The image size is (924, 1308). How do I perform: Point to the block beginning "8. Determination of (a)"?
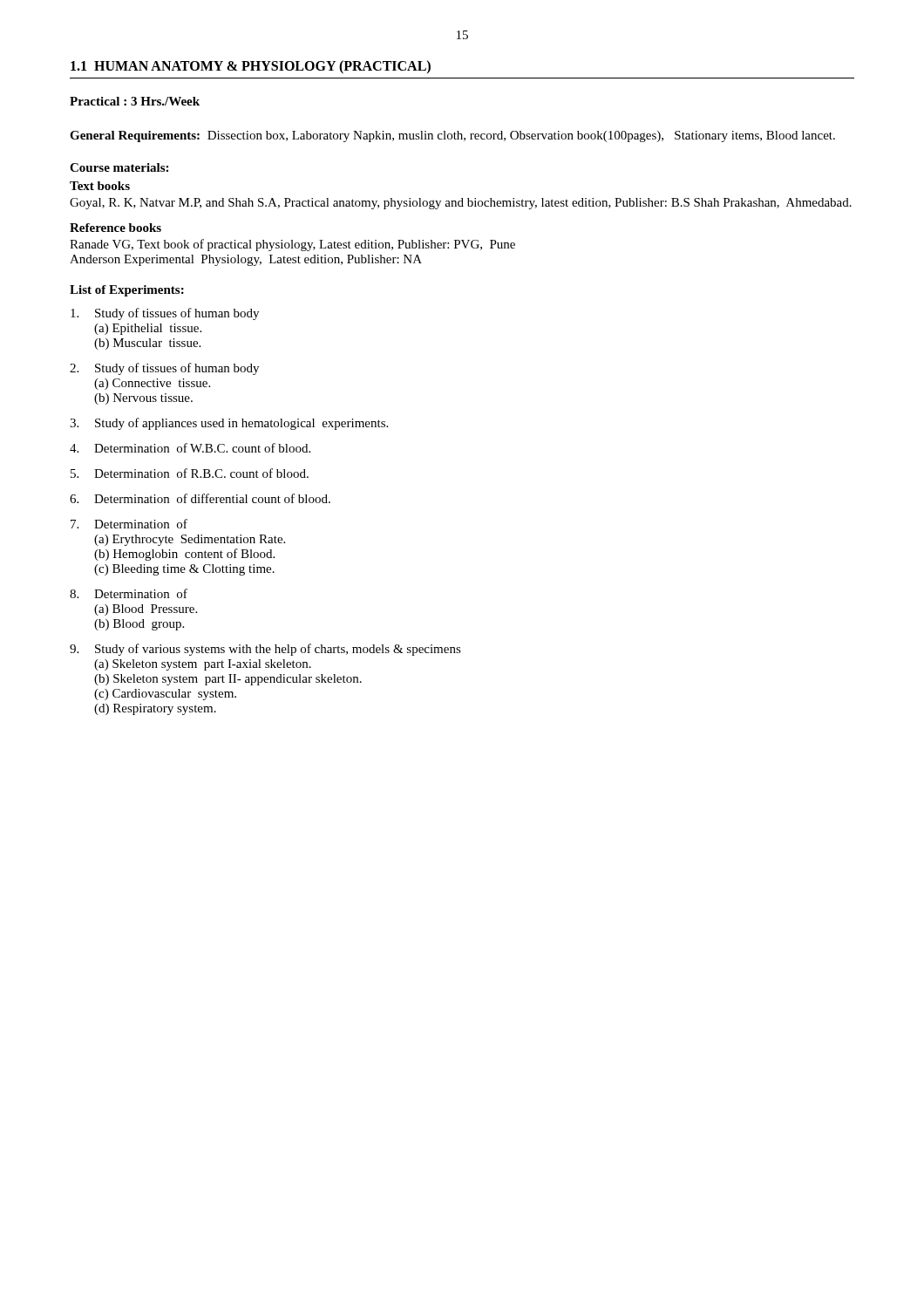[129, 593]
